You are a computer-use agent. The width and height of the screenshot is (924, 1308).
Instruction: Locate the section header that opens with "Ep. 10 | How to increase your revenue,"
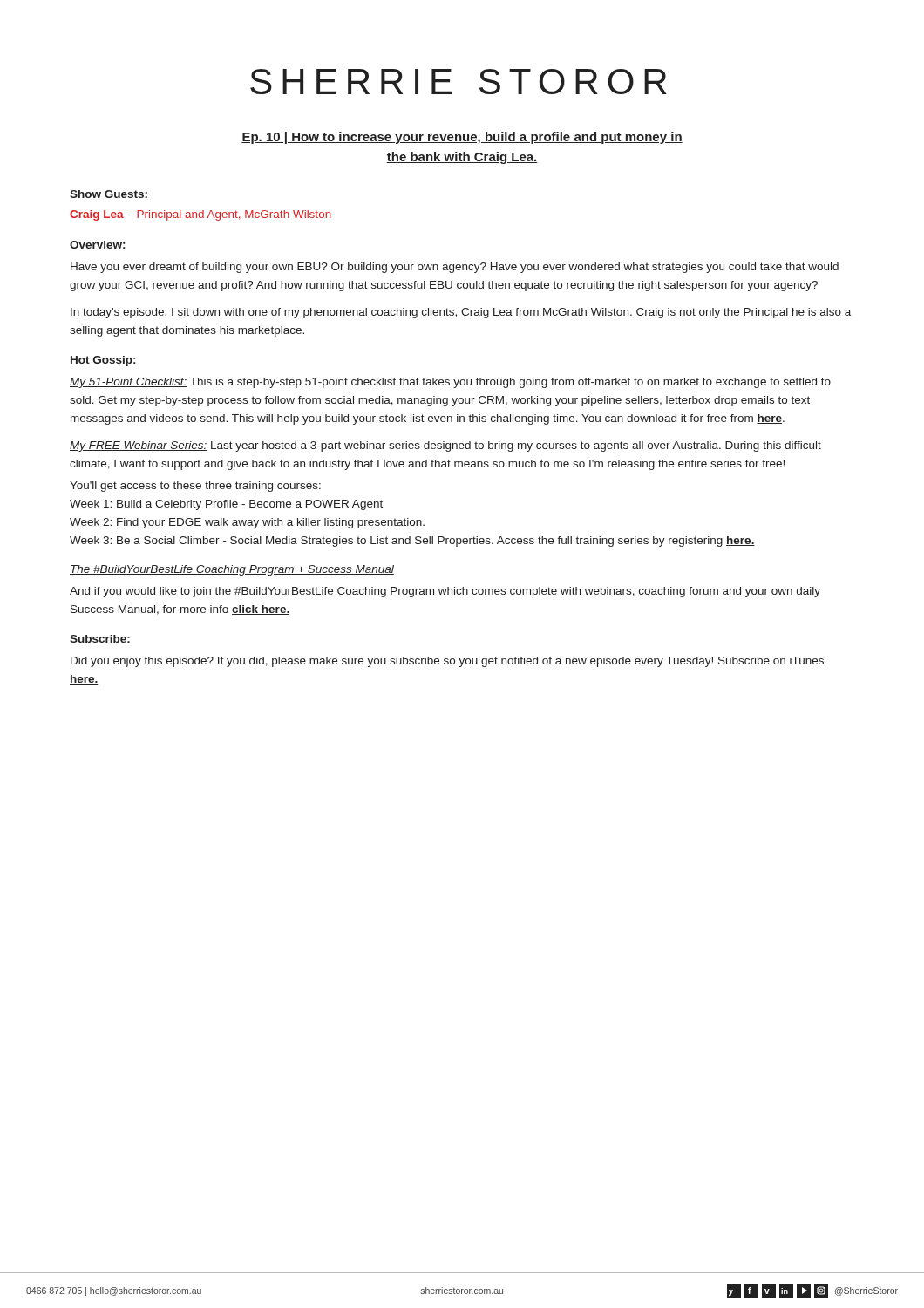[462, 146]
